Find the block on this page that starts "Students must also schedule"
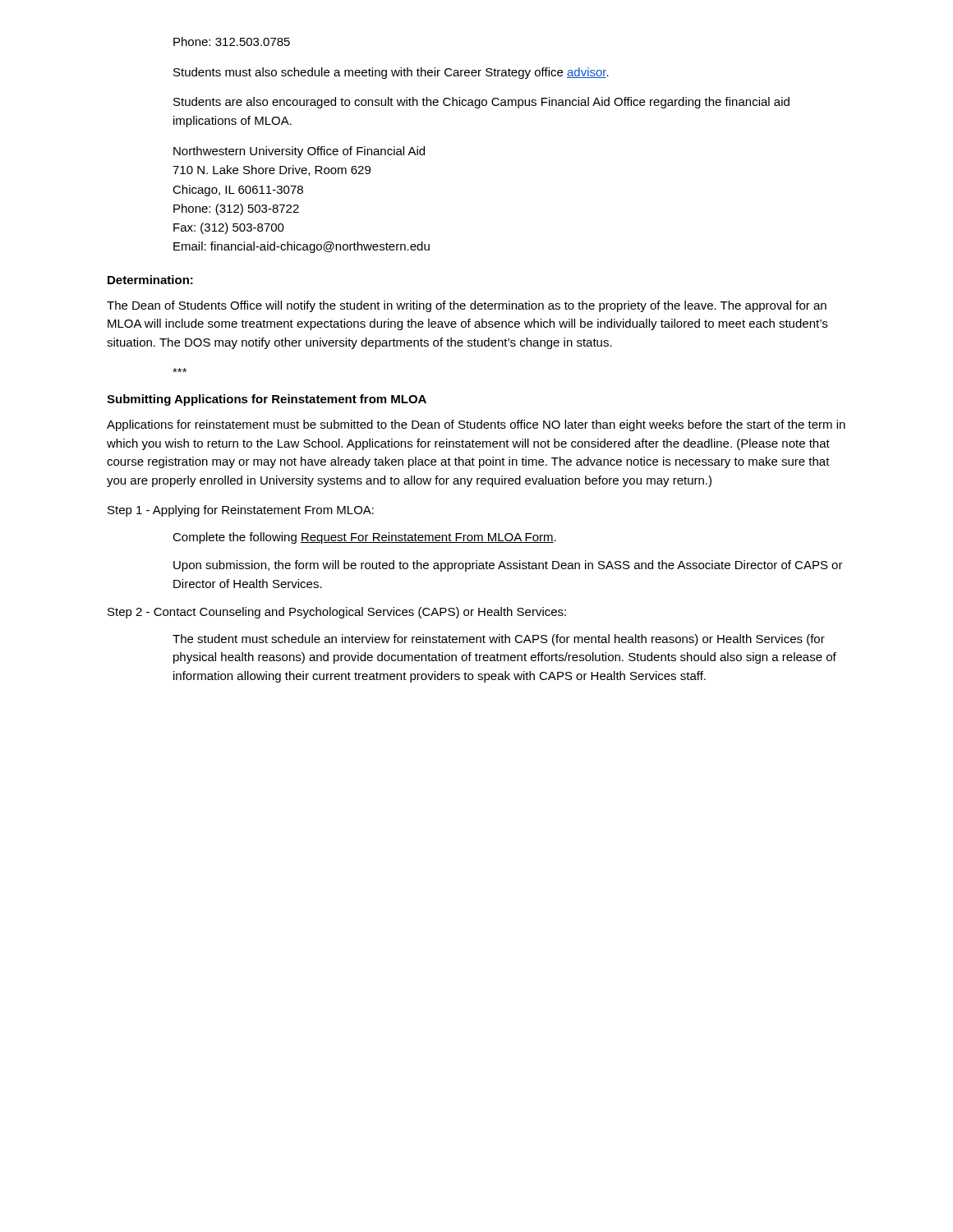Image resolution: width=953 pixels, height=1232 pixels. pos(509,72)
